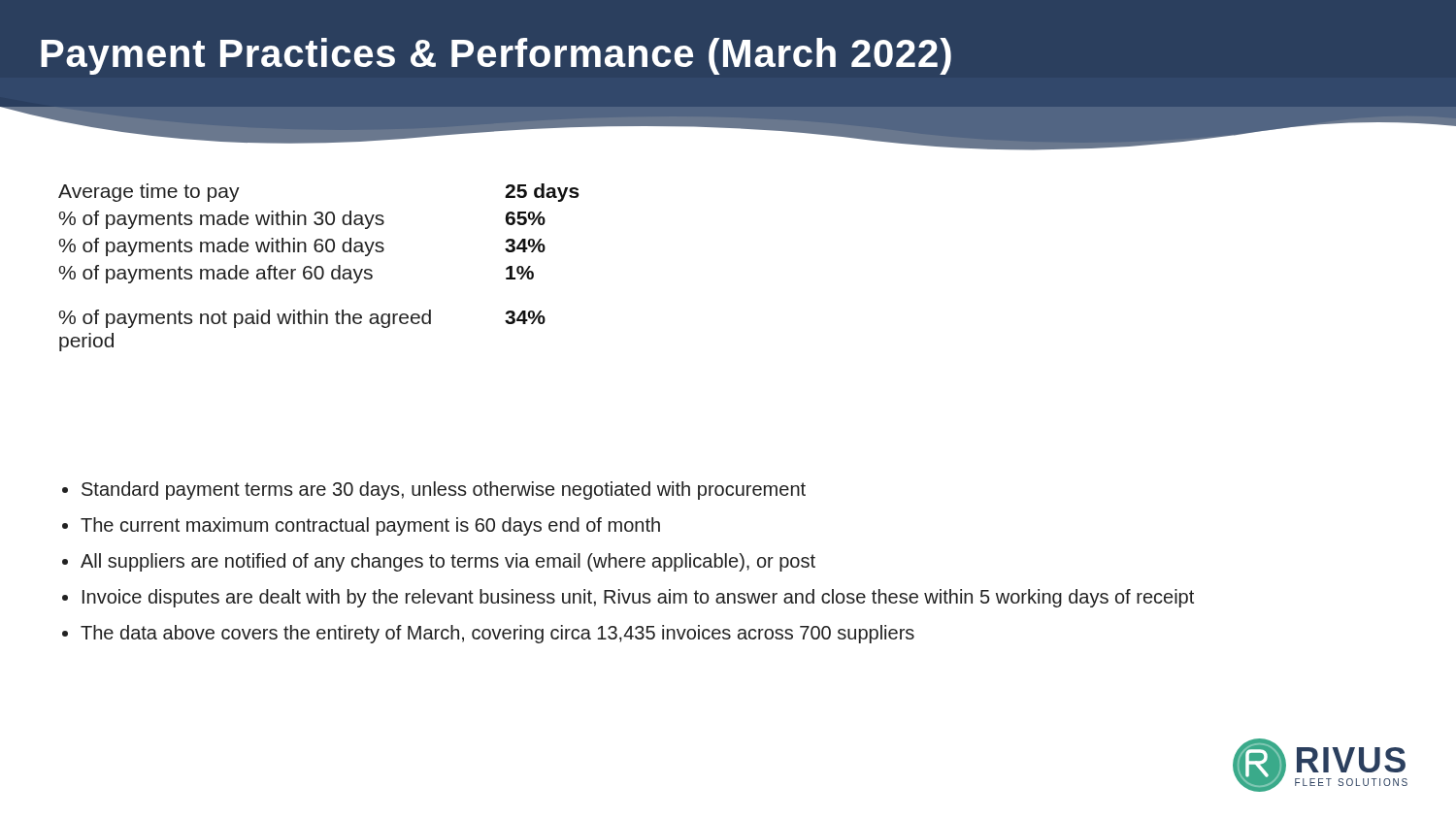Locate the block of text that opens with "All suppliers are notified of any"
This screenshot has width=1456, height=819.
(x=448, y=561)
